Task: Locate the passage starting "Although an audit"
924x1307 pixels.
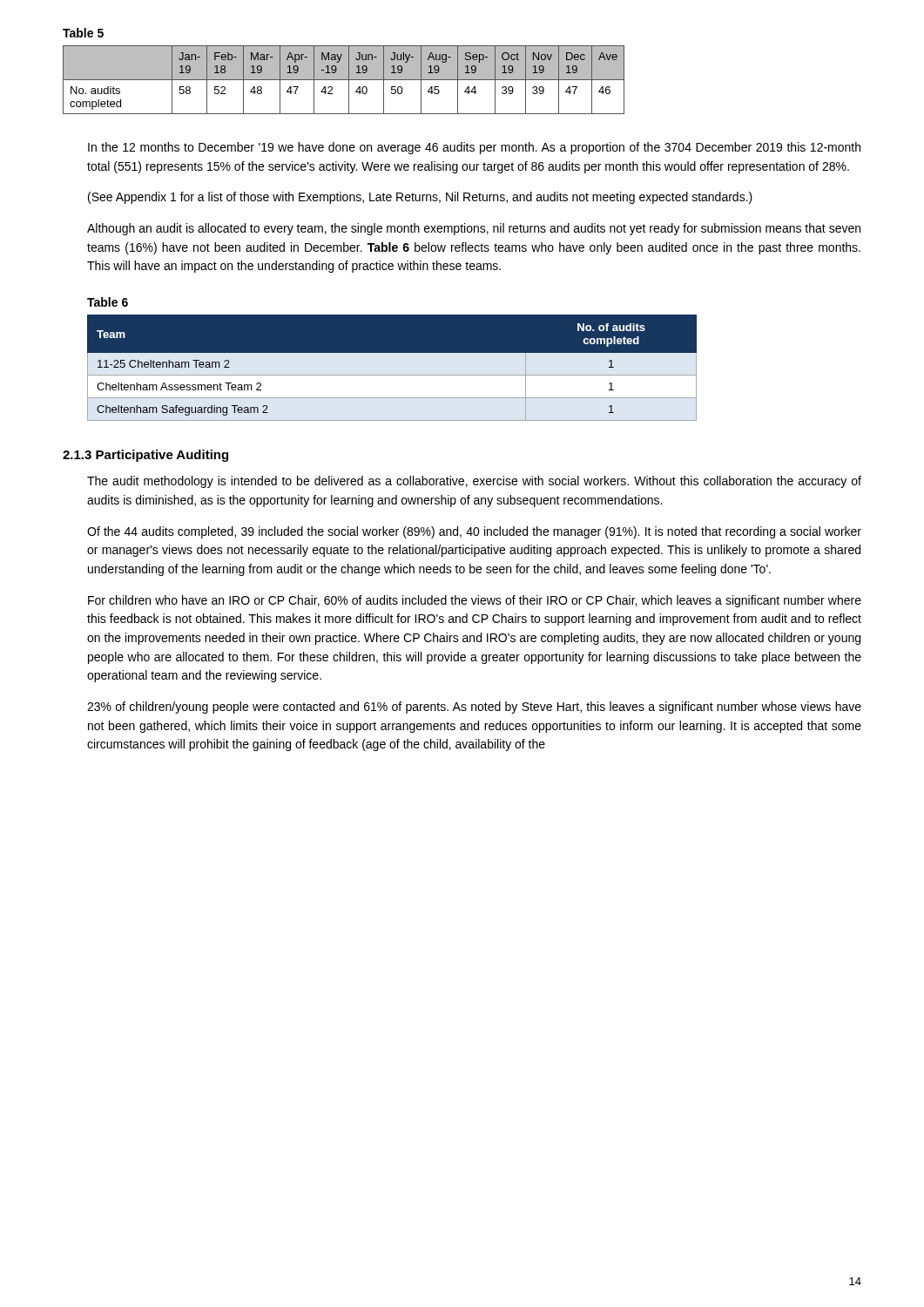Action: [x=474, y=247]
